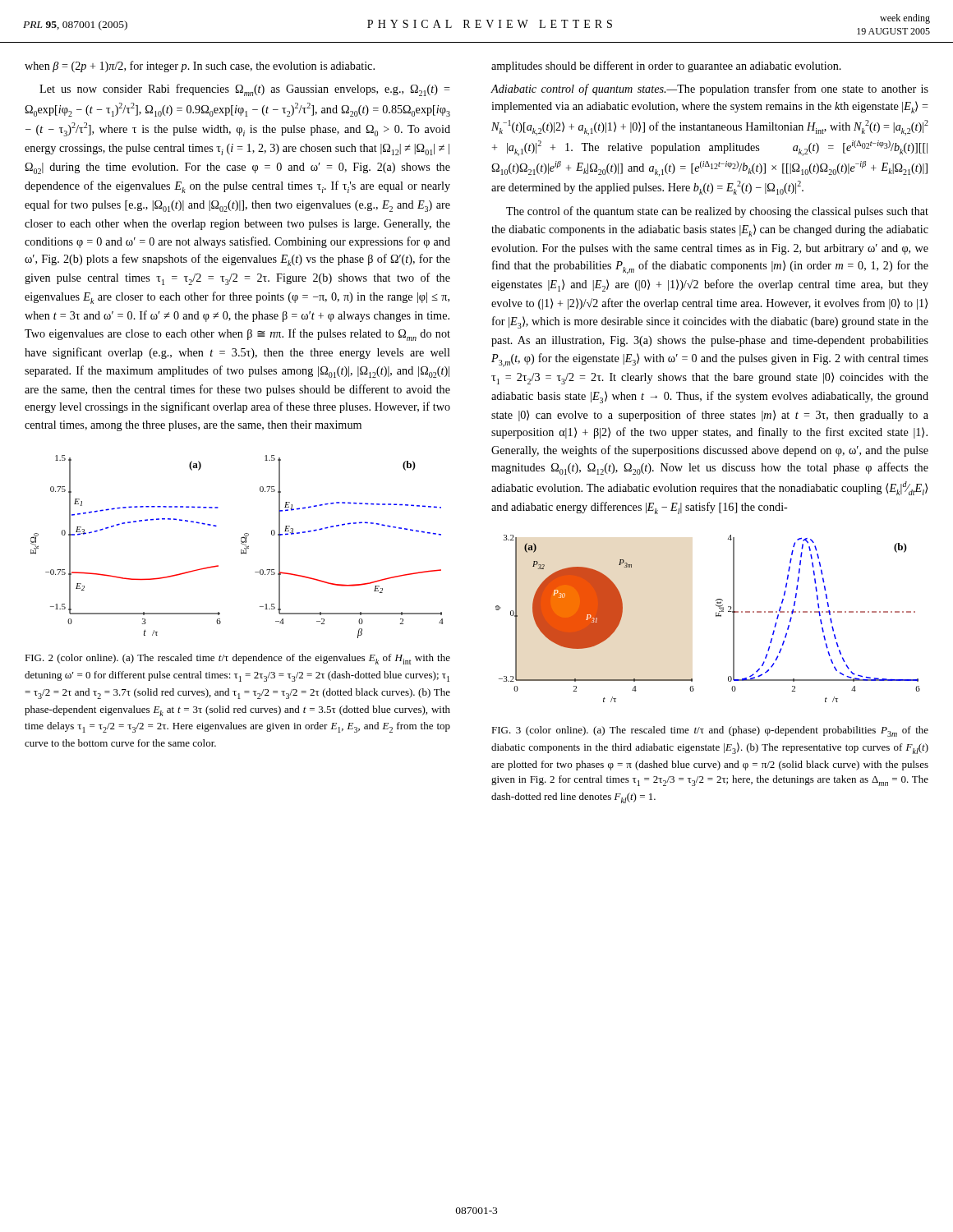Locate the text block that reads "amplitudes should be different in order to"
953x1232 pixels.
pos(710,288)
